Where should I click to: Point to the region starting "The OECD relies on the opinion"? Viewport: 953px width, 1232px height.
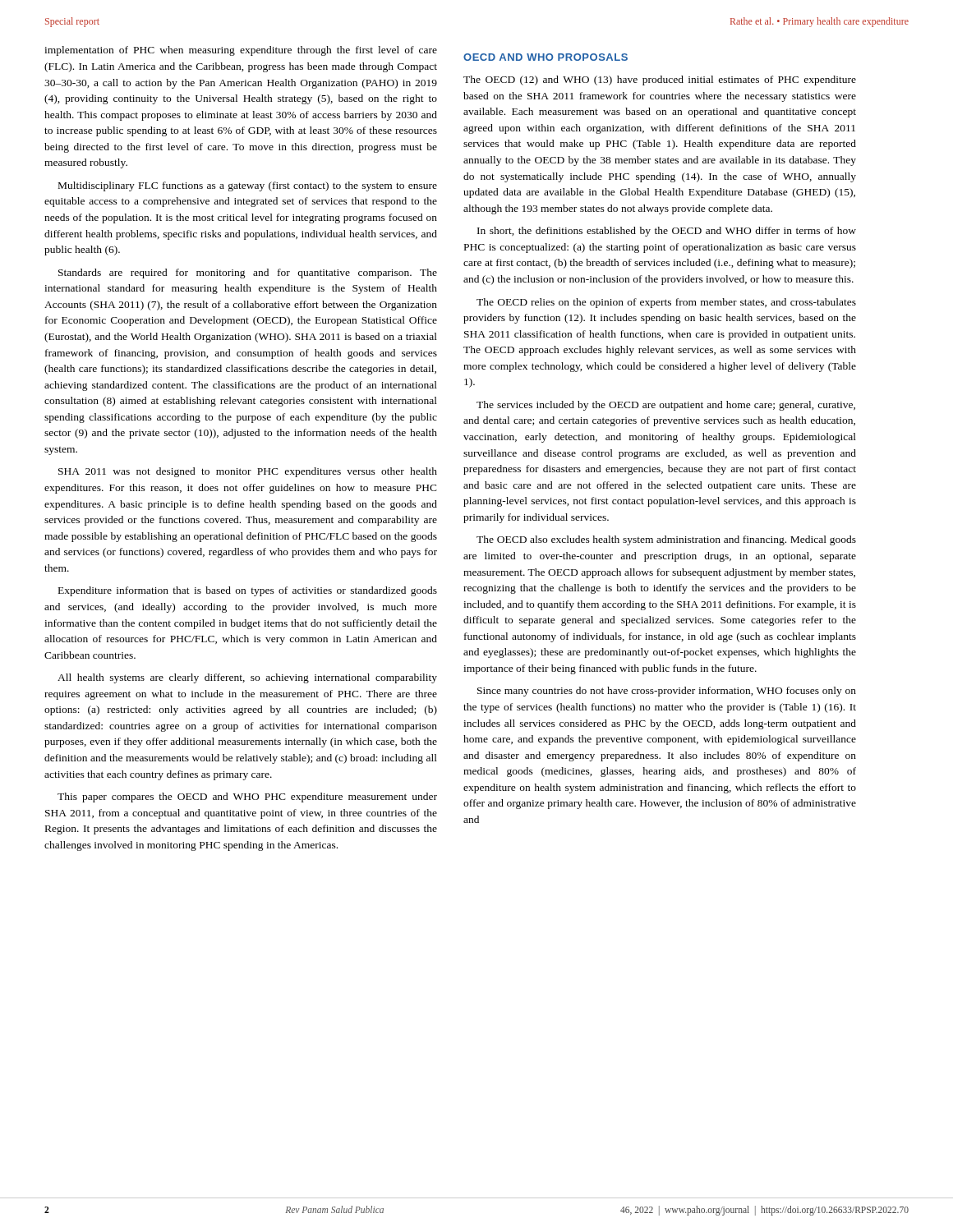pos(660,342)
